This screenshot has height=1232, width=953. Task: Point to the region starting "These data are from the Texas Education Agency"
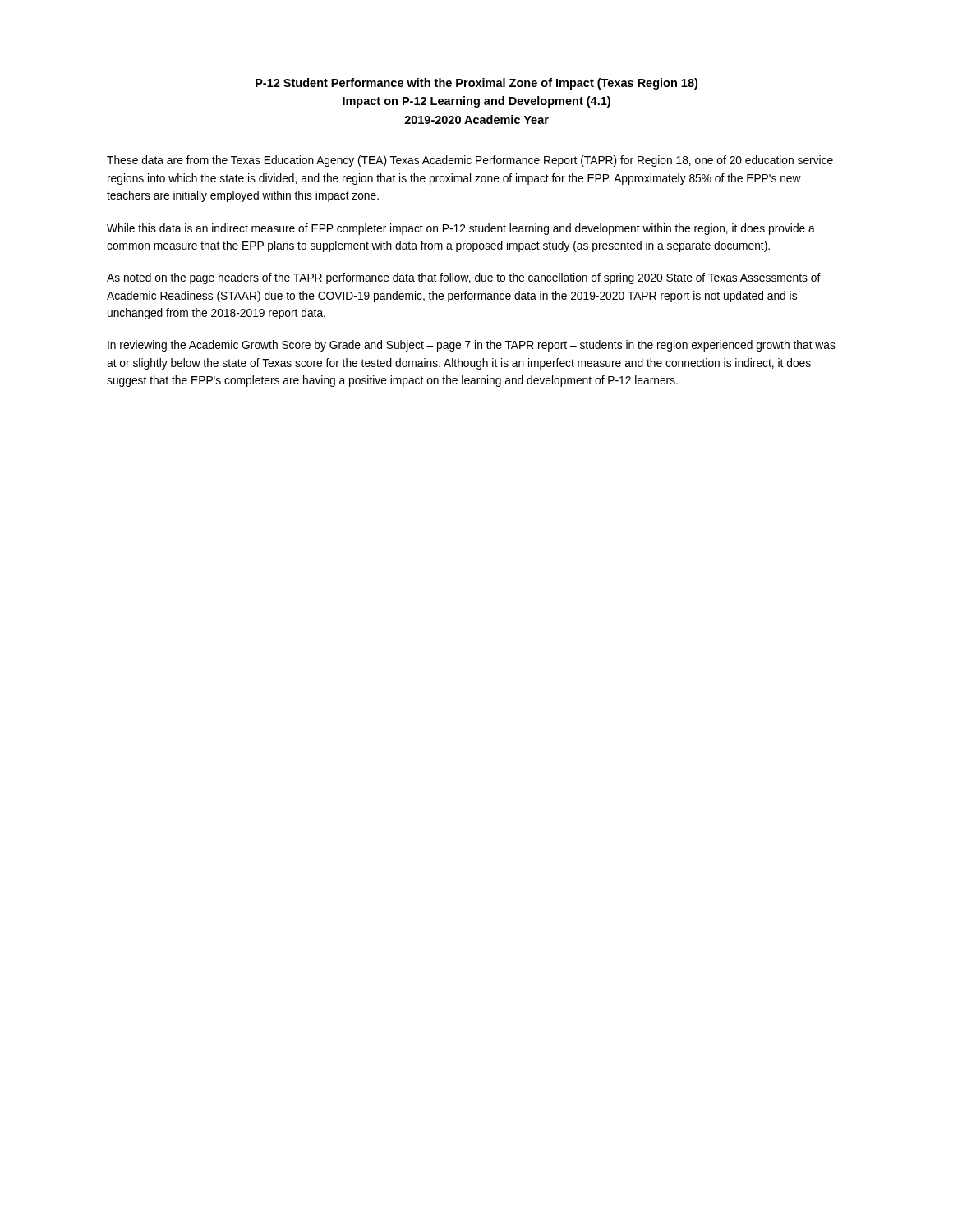(x=470, y=178)
